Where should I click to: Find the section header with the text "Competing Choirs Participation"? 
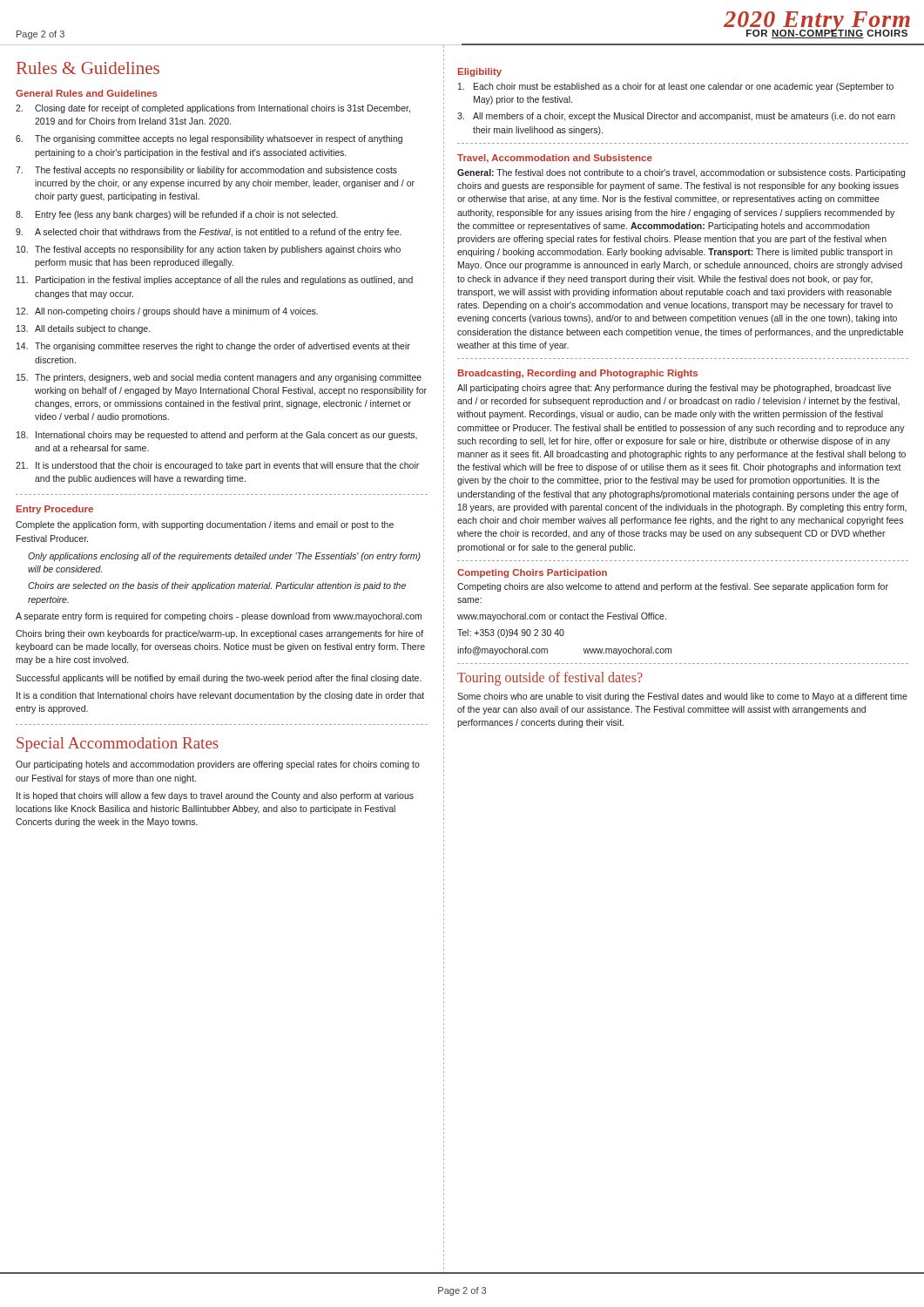[532, 572]
